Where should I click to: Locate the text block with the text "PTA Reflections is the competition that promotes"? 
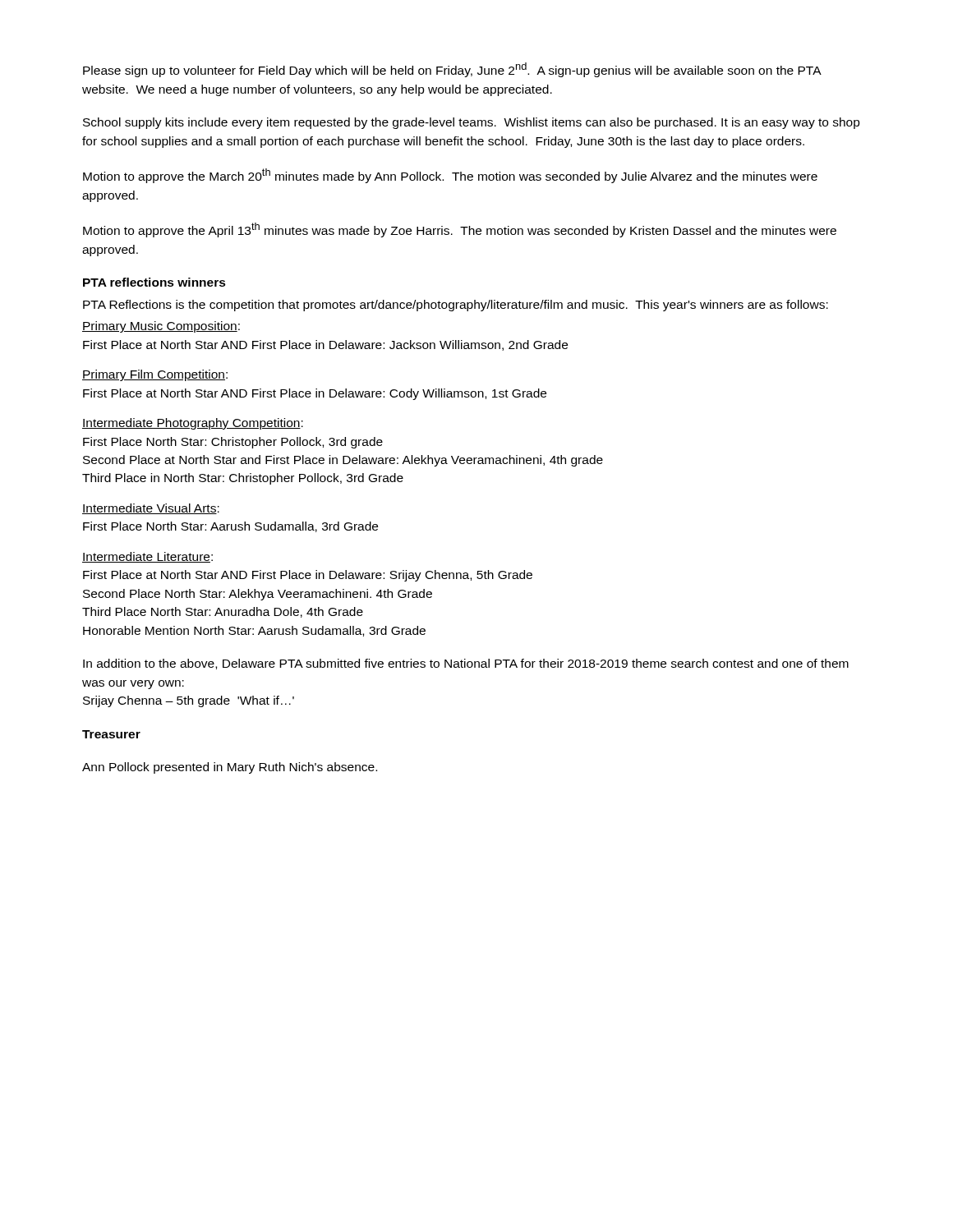(x=455, y=304)
